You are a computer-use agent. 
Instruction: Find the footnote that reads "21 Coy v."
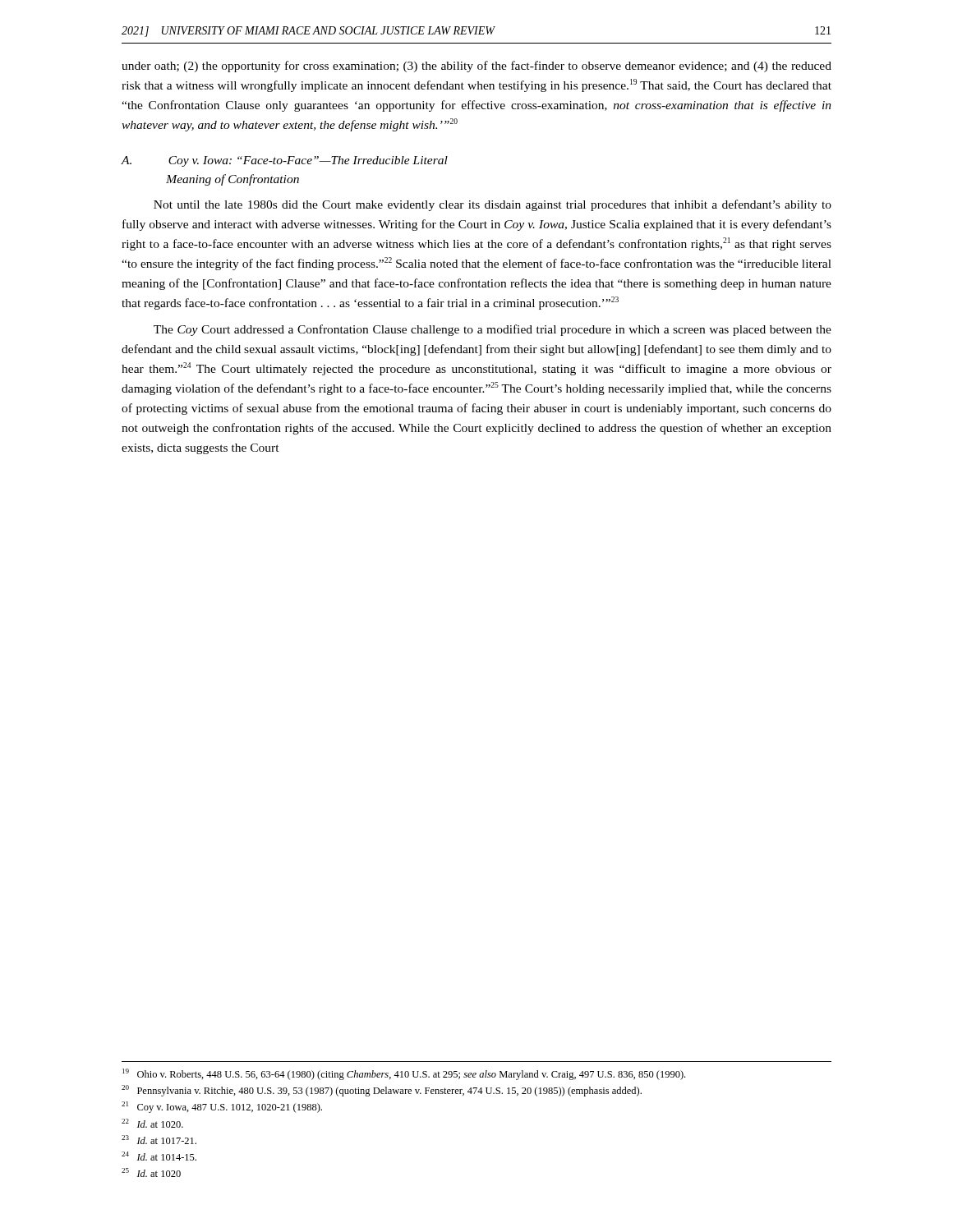tap(222, 1107)
